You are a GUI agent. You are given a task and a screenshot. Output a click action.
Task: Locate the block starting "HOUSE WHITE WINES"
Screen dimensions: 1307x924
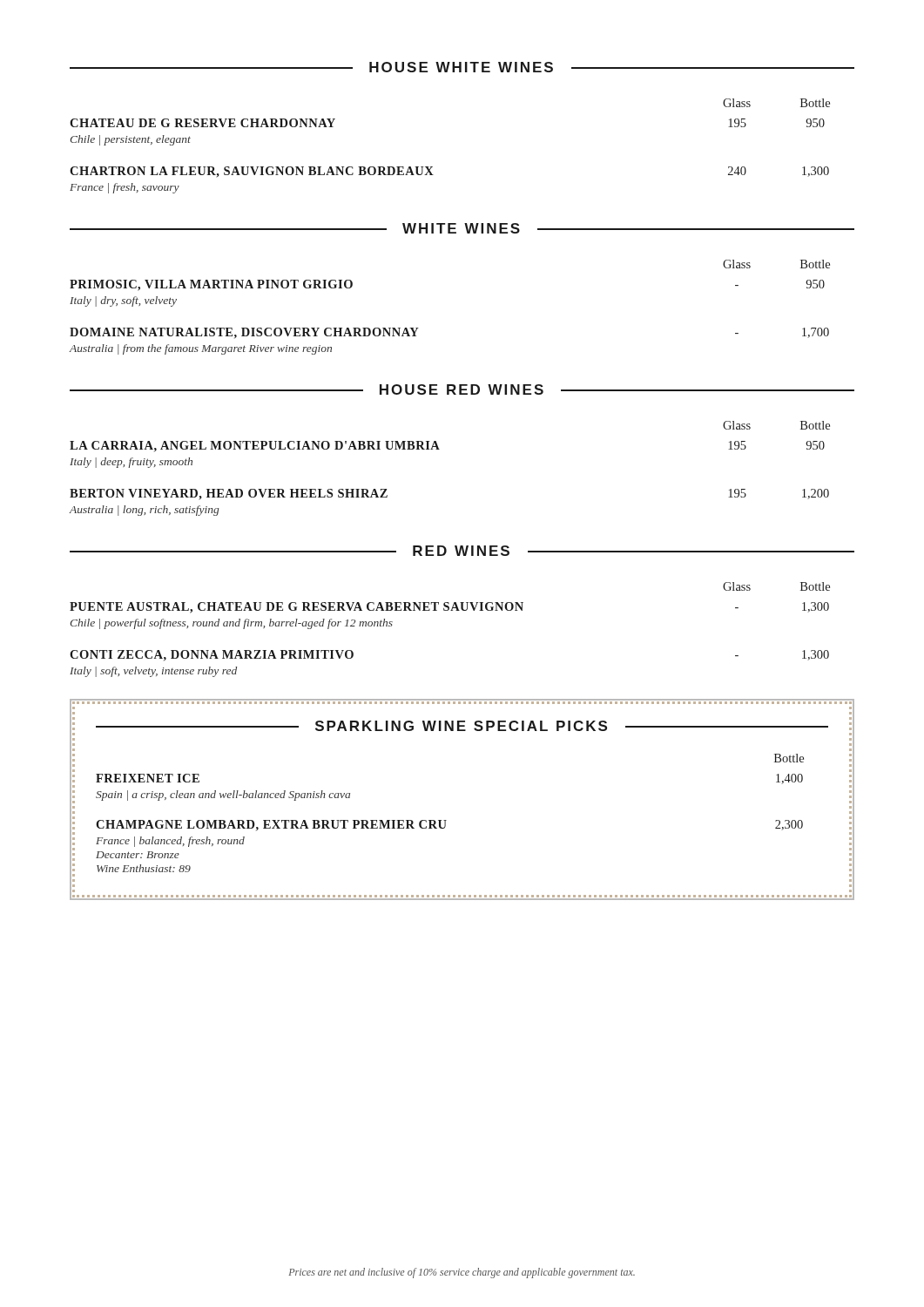(462, 68)
